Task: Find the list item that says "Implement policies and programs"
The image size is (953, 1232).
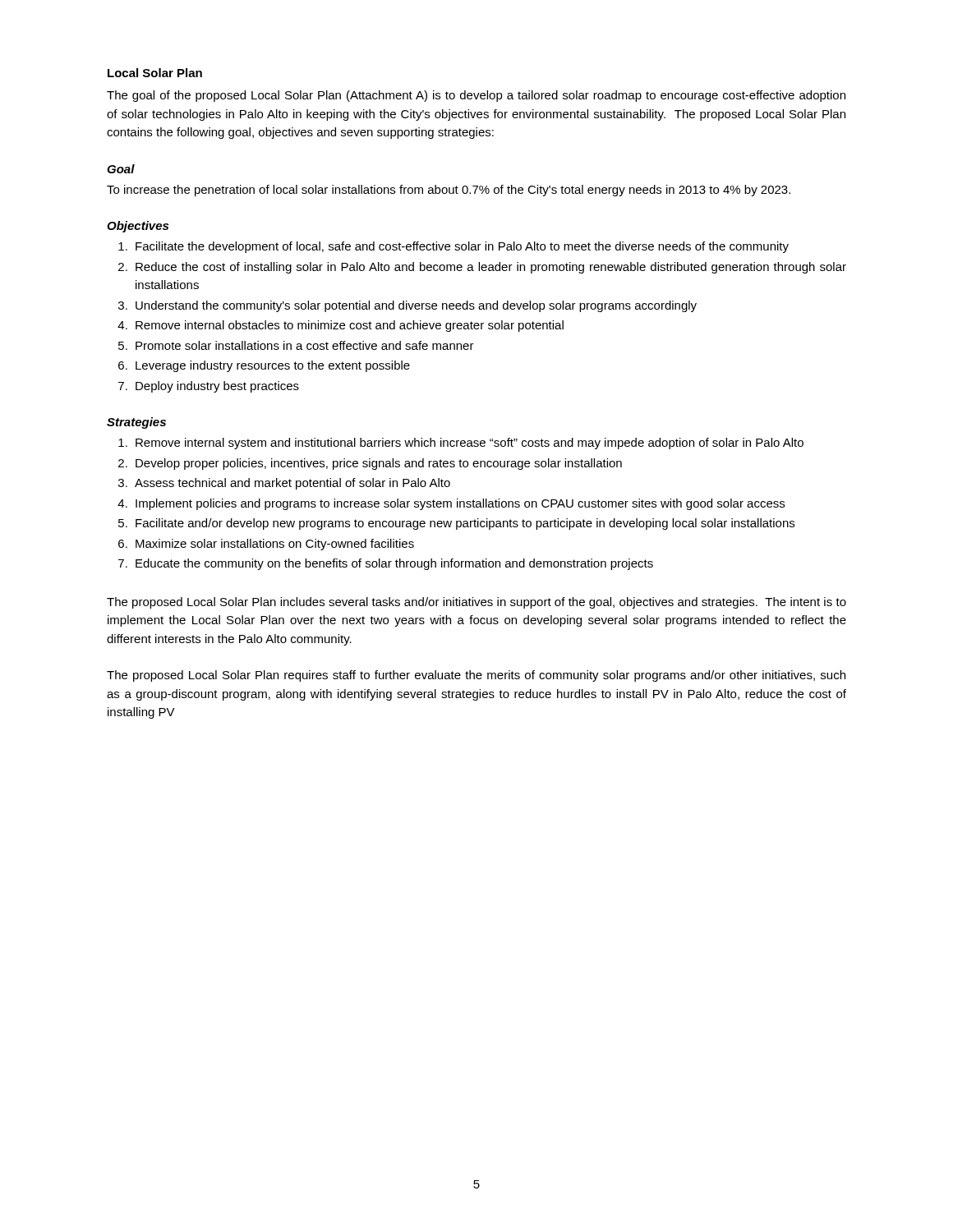Action: point(460,503)
